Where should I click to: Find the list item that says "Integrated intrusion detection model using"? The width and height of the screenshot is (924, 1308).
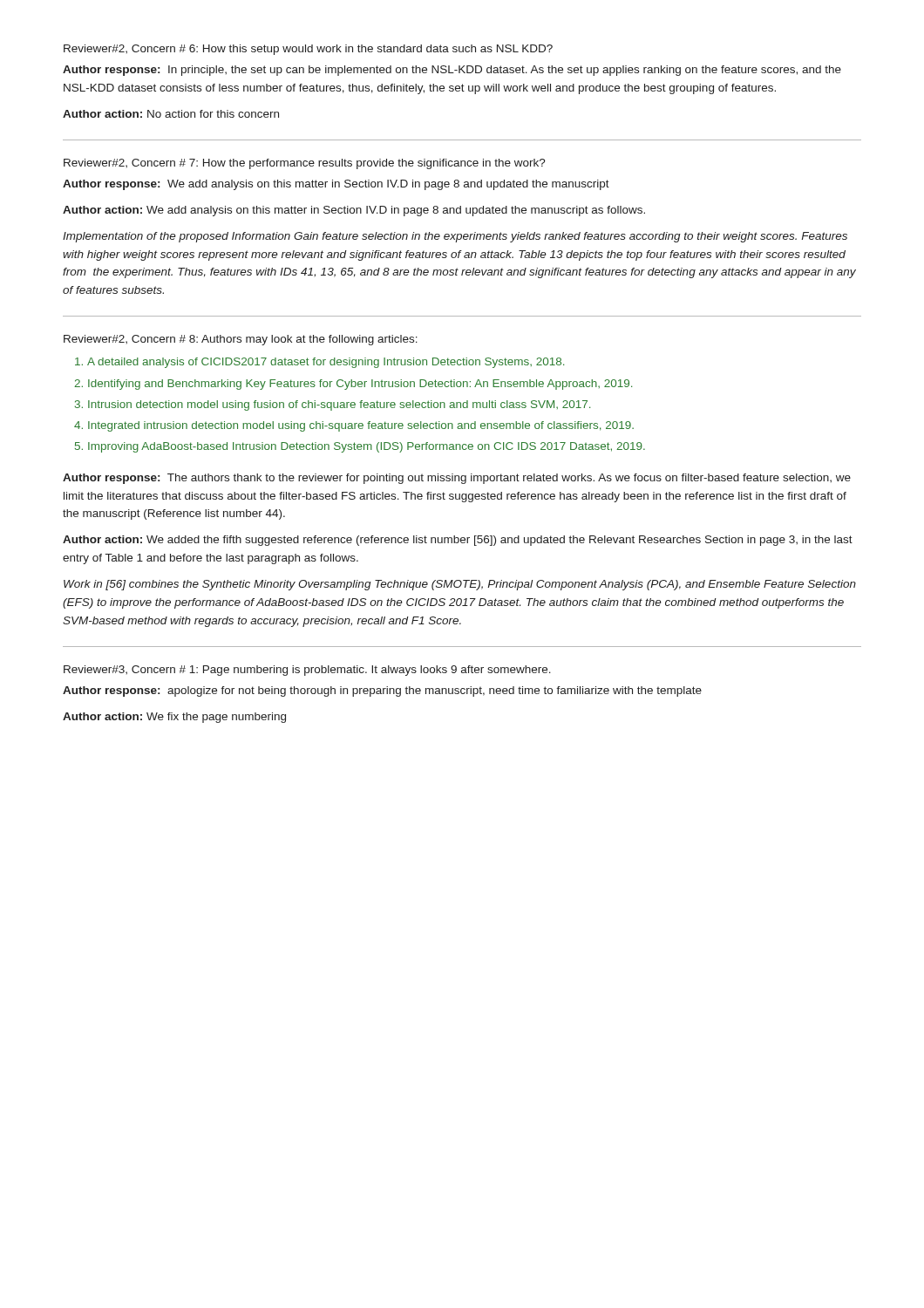pos(361,425)
